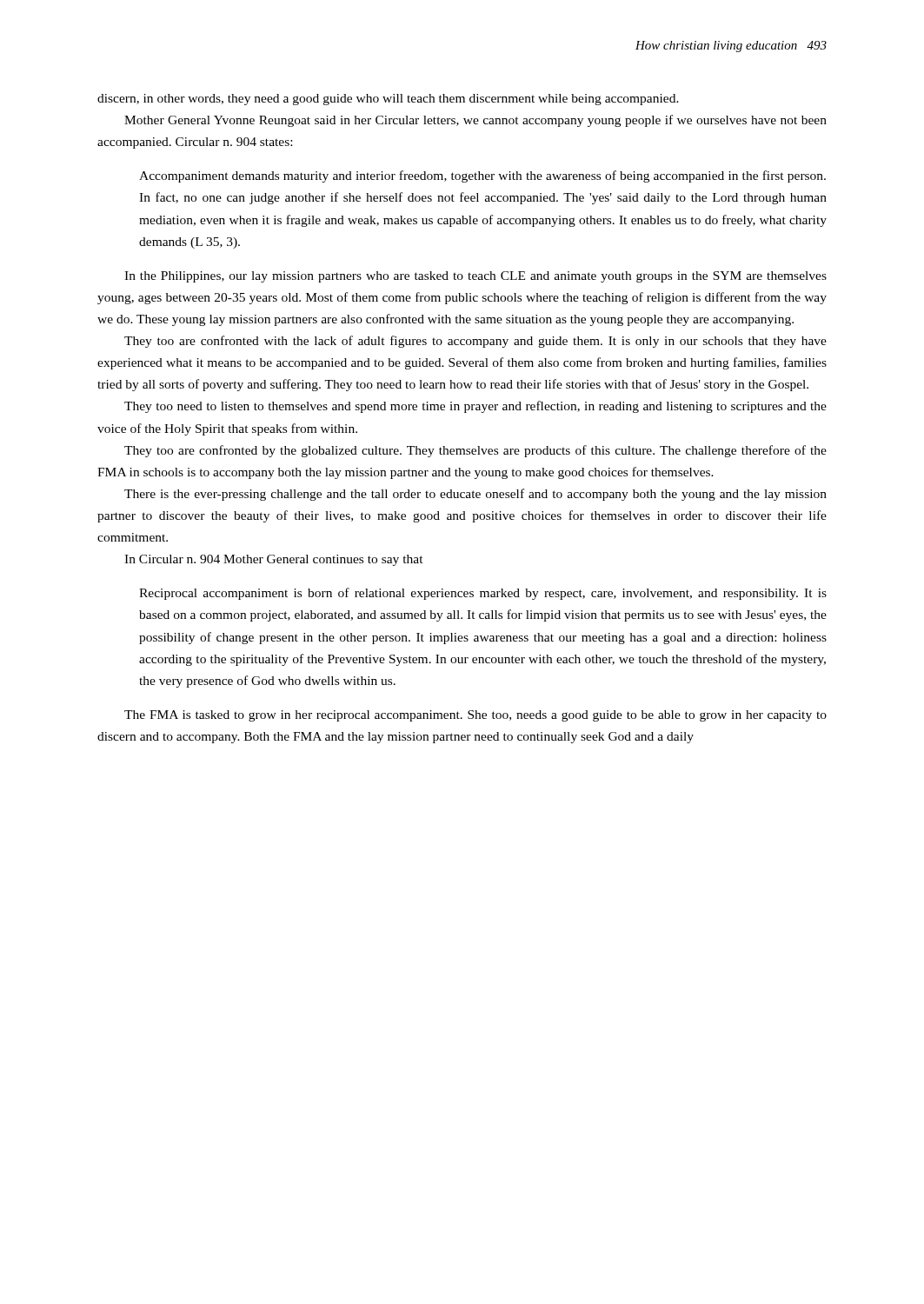Point to the block beginning "Reciprocal accompaniment is born of relational experiences marked"

pos(483,636)
